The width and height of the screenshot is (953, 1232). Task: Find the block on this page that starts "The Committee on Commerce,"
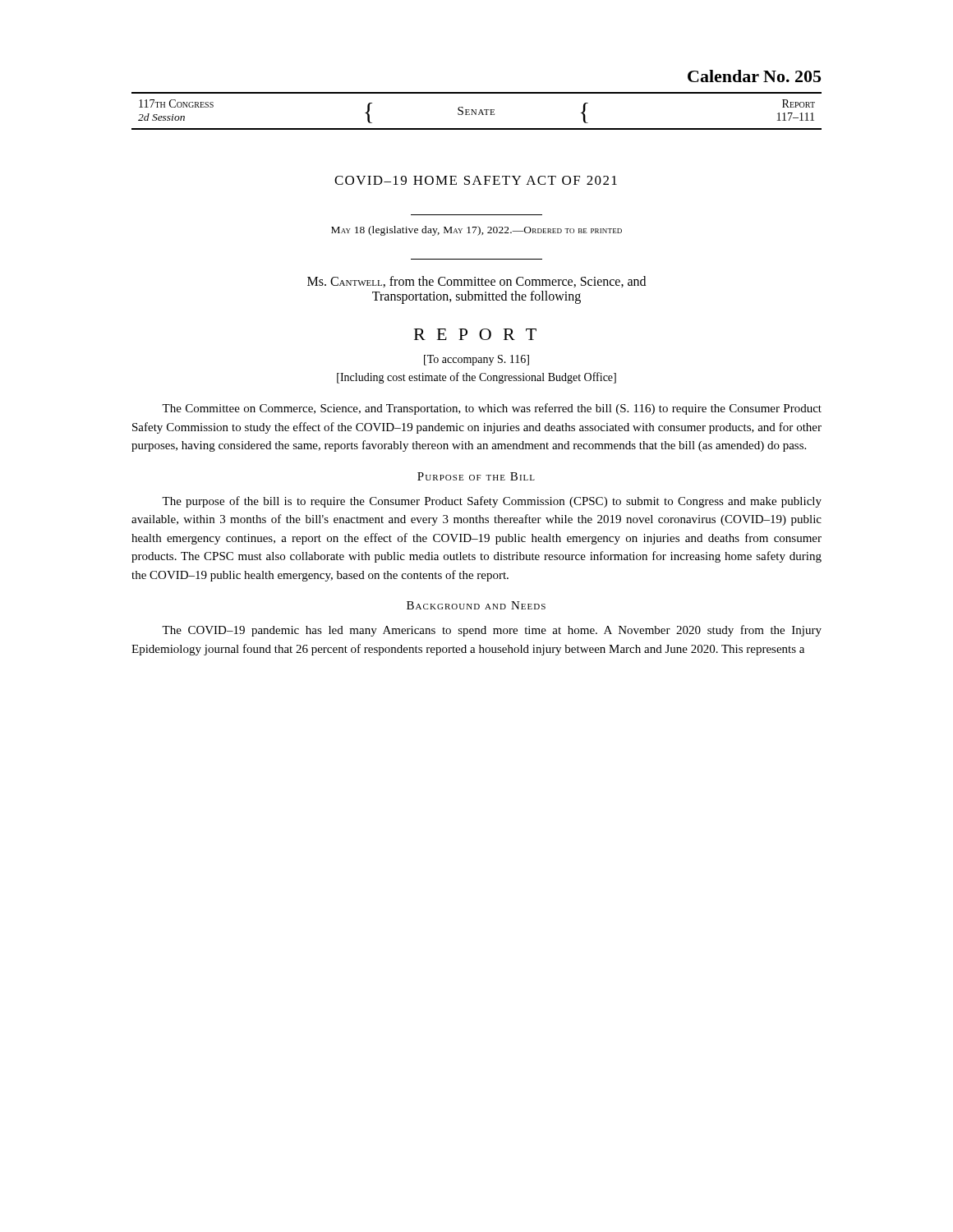pos(476,427)
